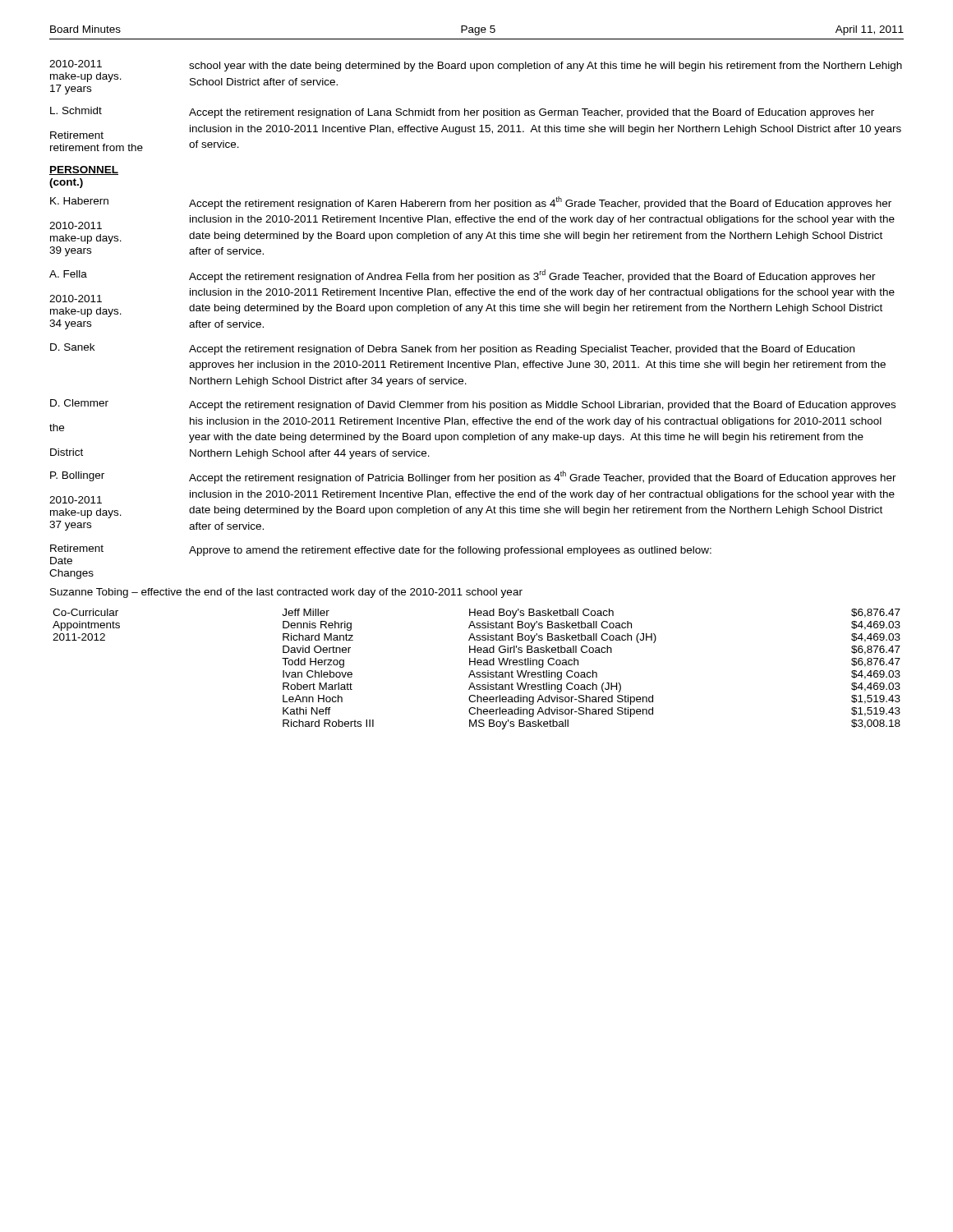953x1232 pixels.
Task: Find the block on this page that starts "A. Fella 2010-2011 make-up"
Action: [x=476, y=300]
